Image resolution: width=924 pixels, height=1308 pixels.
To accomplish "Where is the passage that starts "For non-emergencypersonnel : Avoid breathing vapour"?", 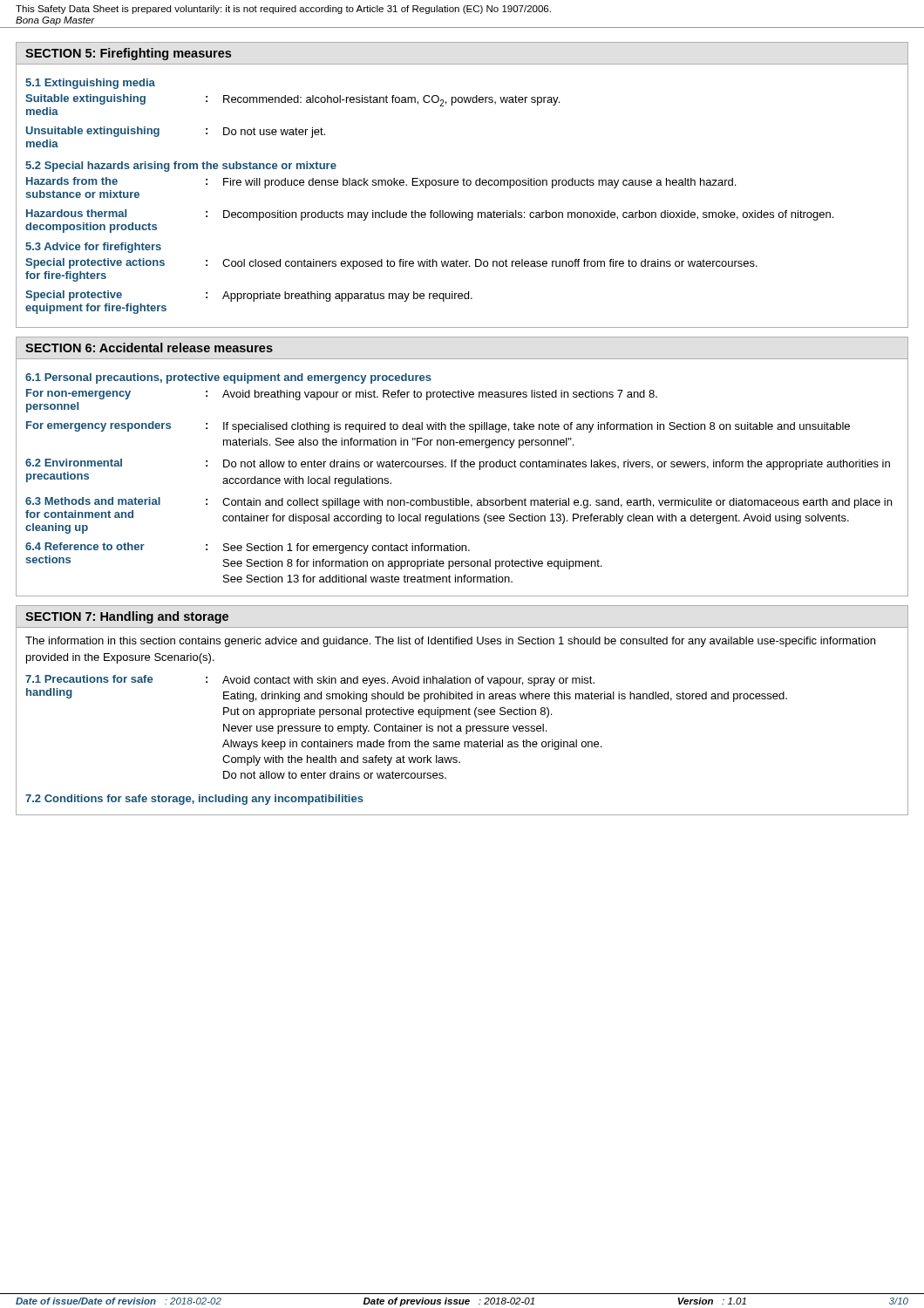I will point(462,399).
